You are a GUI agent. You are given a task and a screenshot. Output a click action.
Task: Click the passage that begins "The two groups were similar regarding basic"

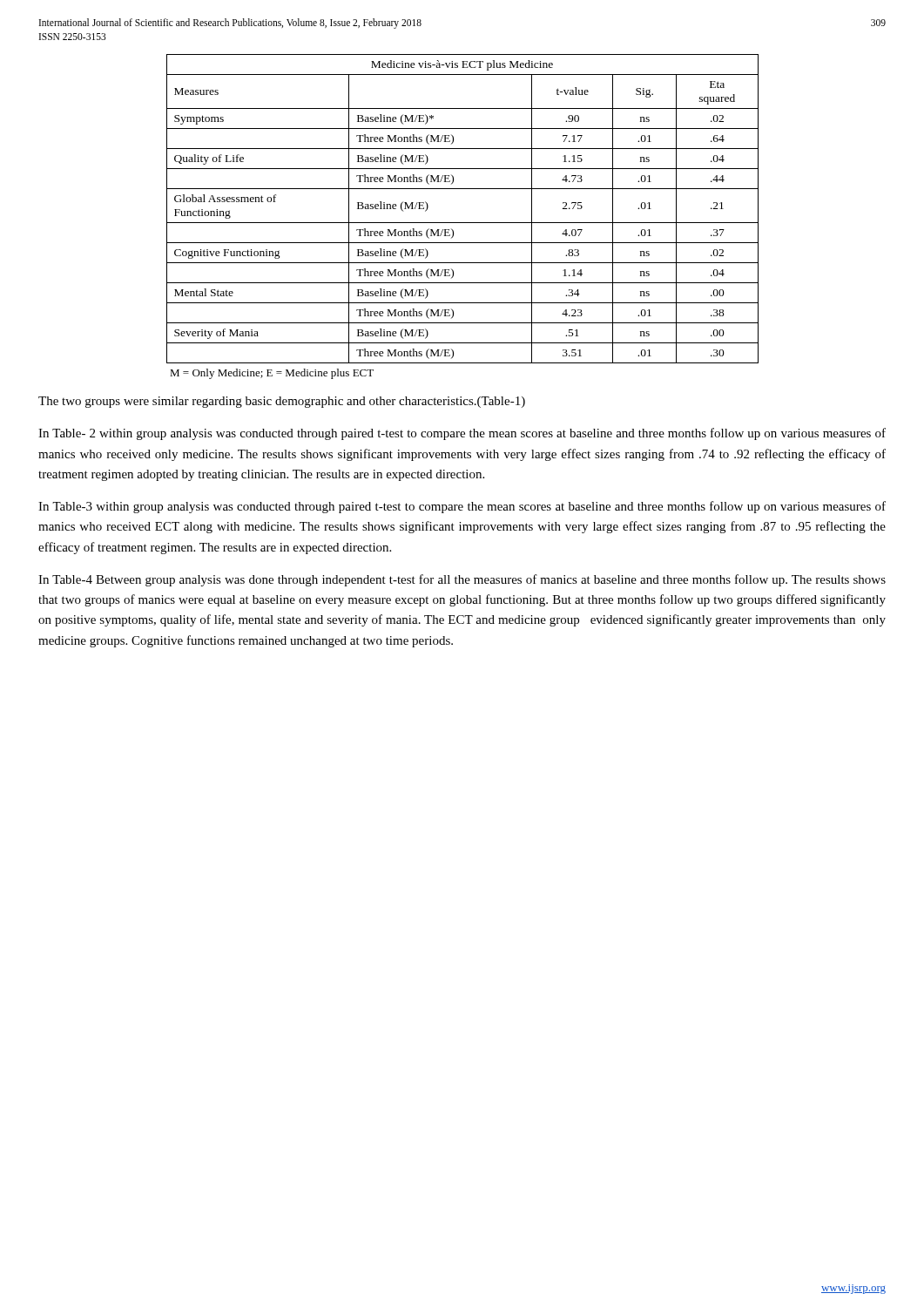[x=282, y=401]
